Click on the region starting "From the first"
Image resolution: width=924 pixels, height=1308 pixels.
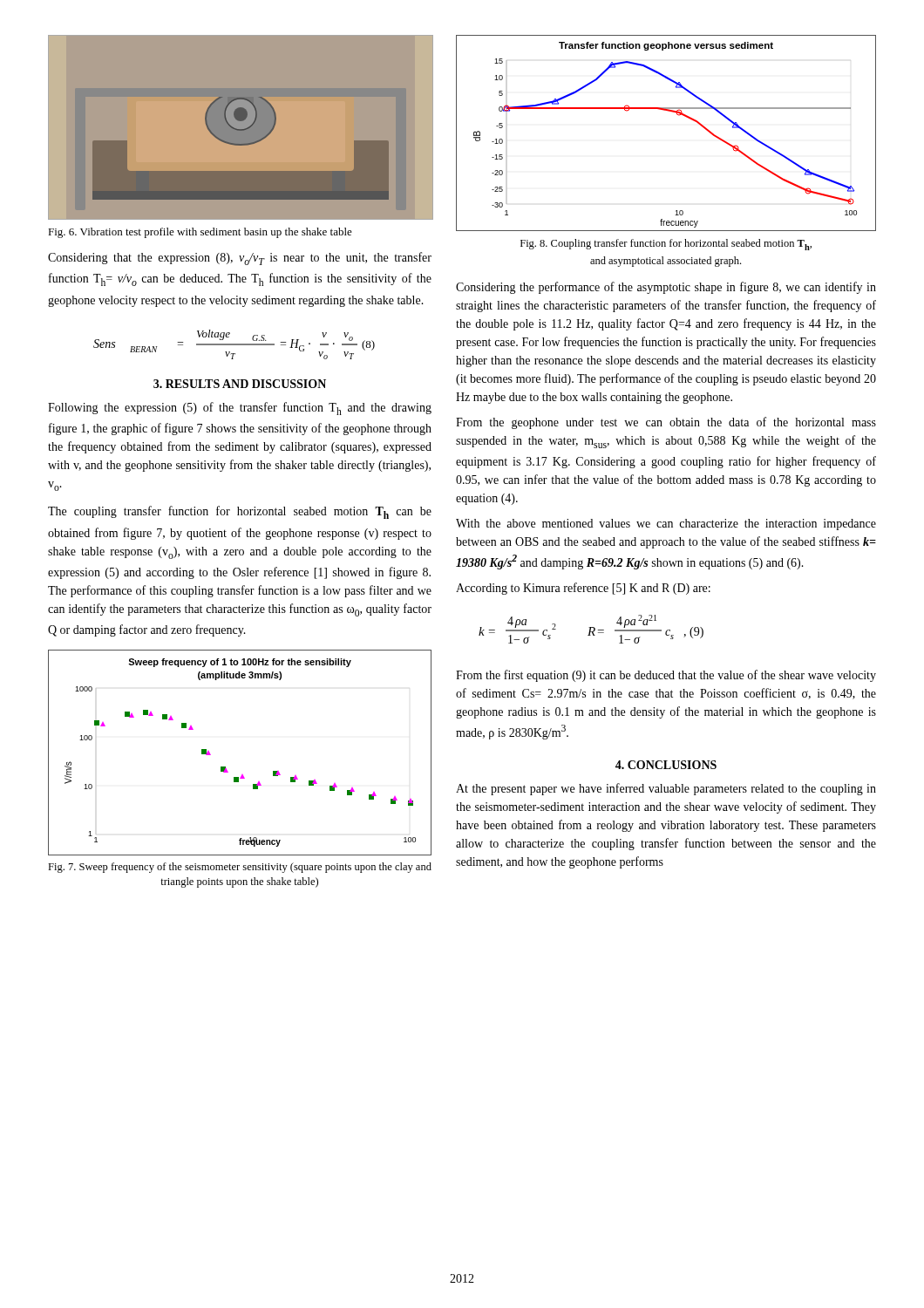tap(666, 704)
